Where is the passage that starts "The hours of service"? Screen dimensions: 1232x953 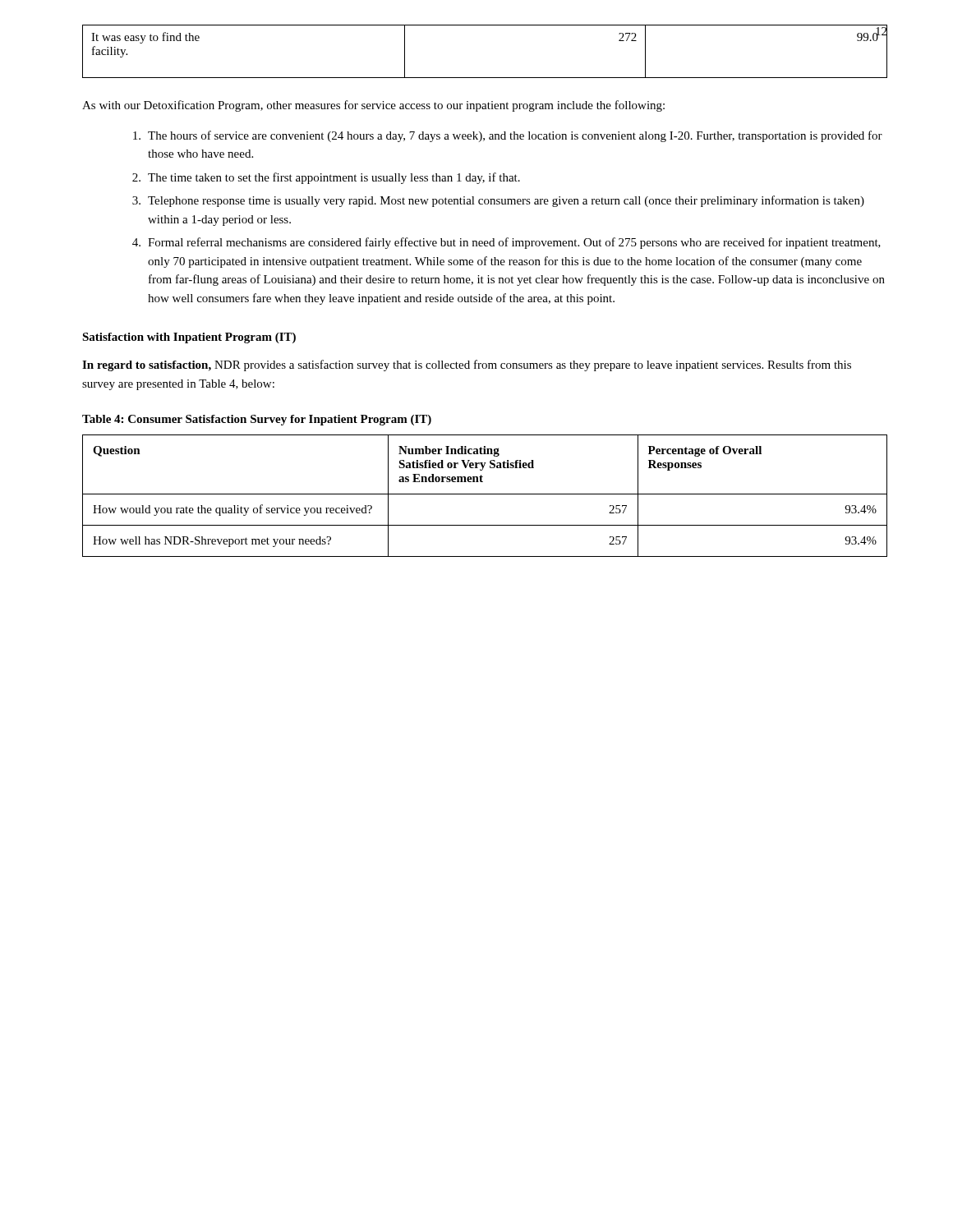[x=501, y=145]
